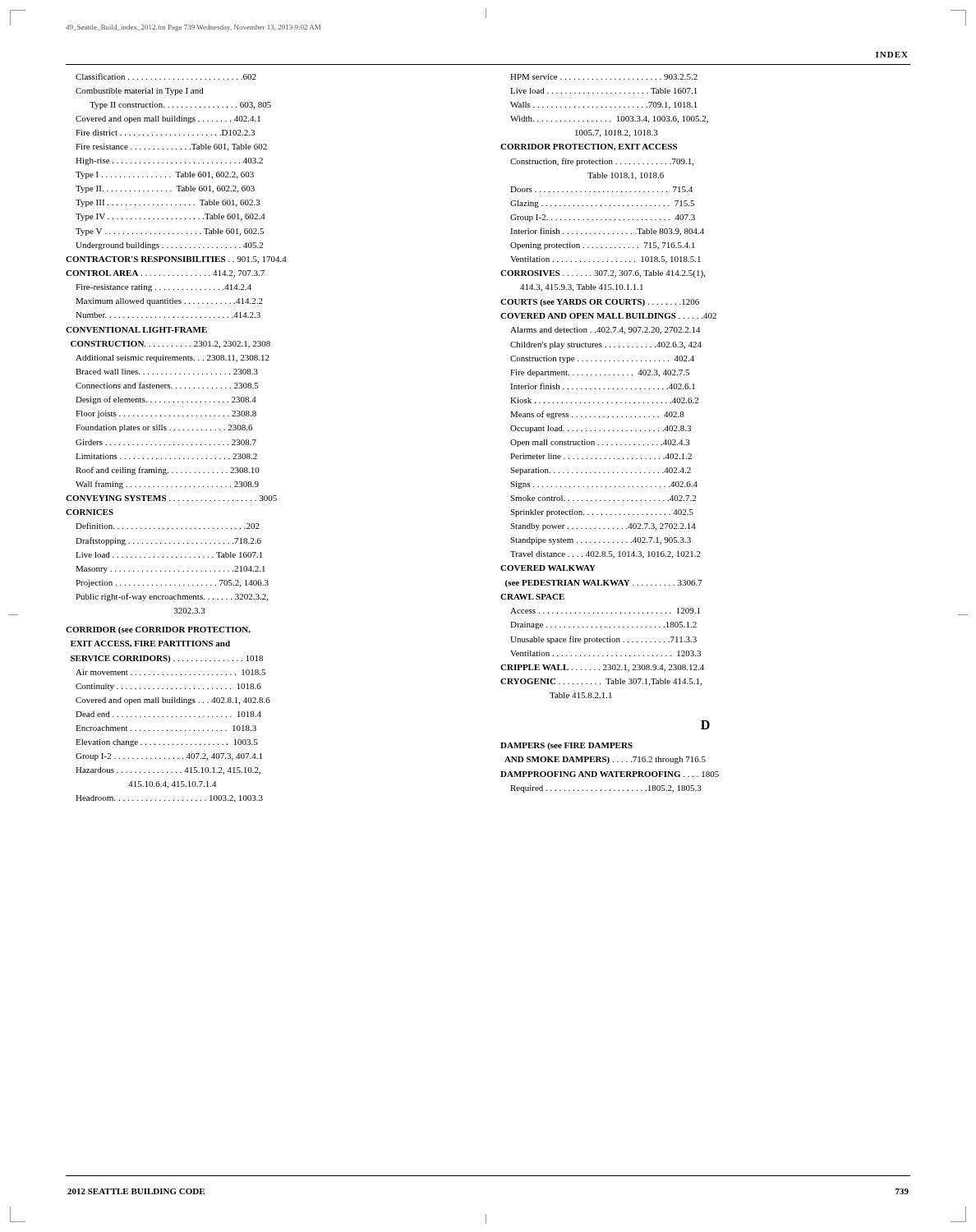
Task: Point to the block beginning "Standpipe system . . . . . ."
Action: 601,541
